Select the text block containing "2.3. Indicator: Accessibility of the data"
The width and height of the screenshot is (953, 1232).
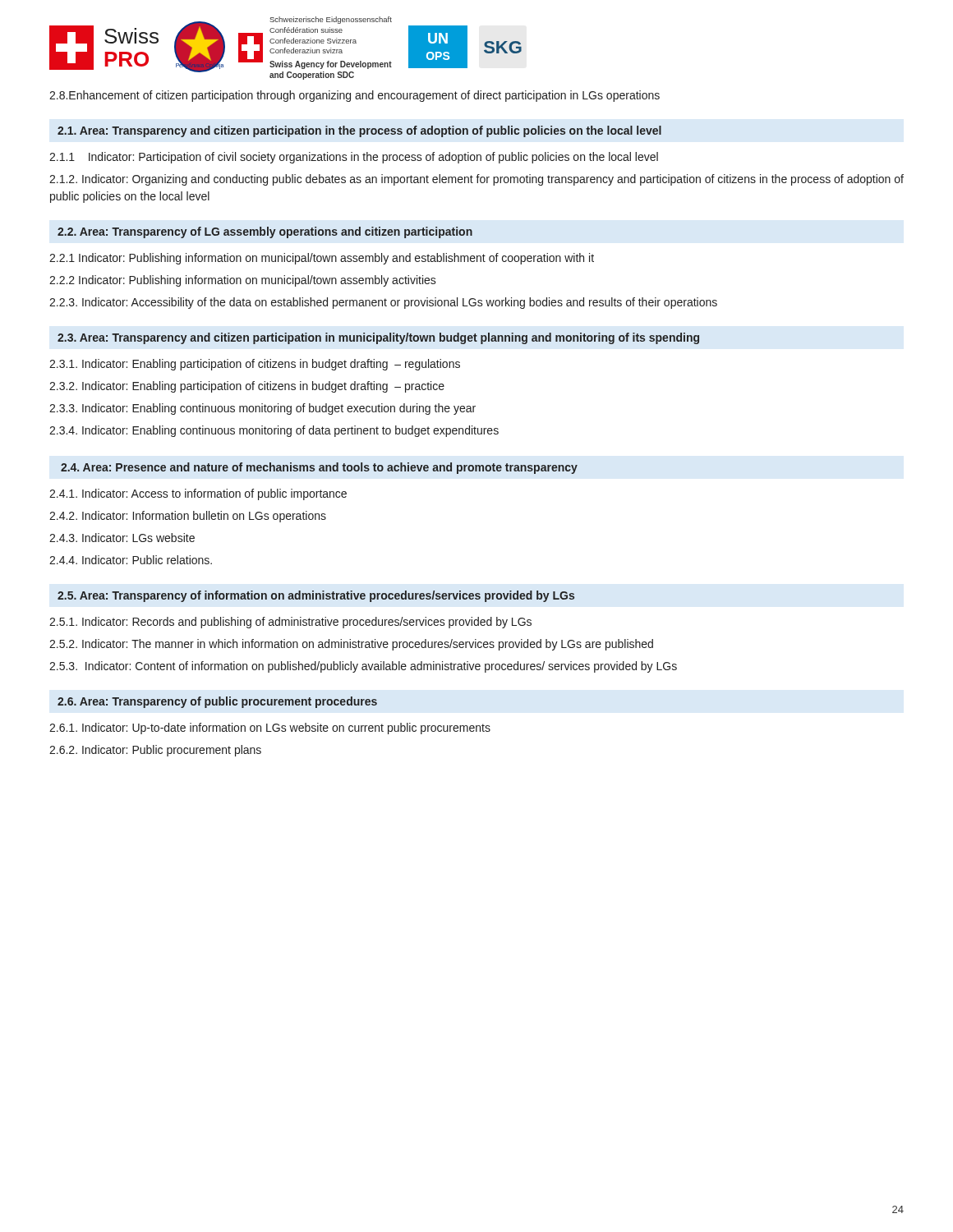coord(383,302)
